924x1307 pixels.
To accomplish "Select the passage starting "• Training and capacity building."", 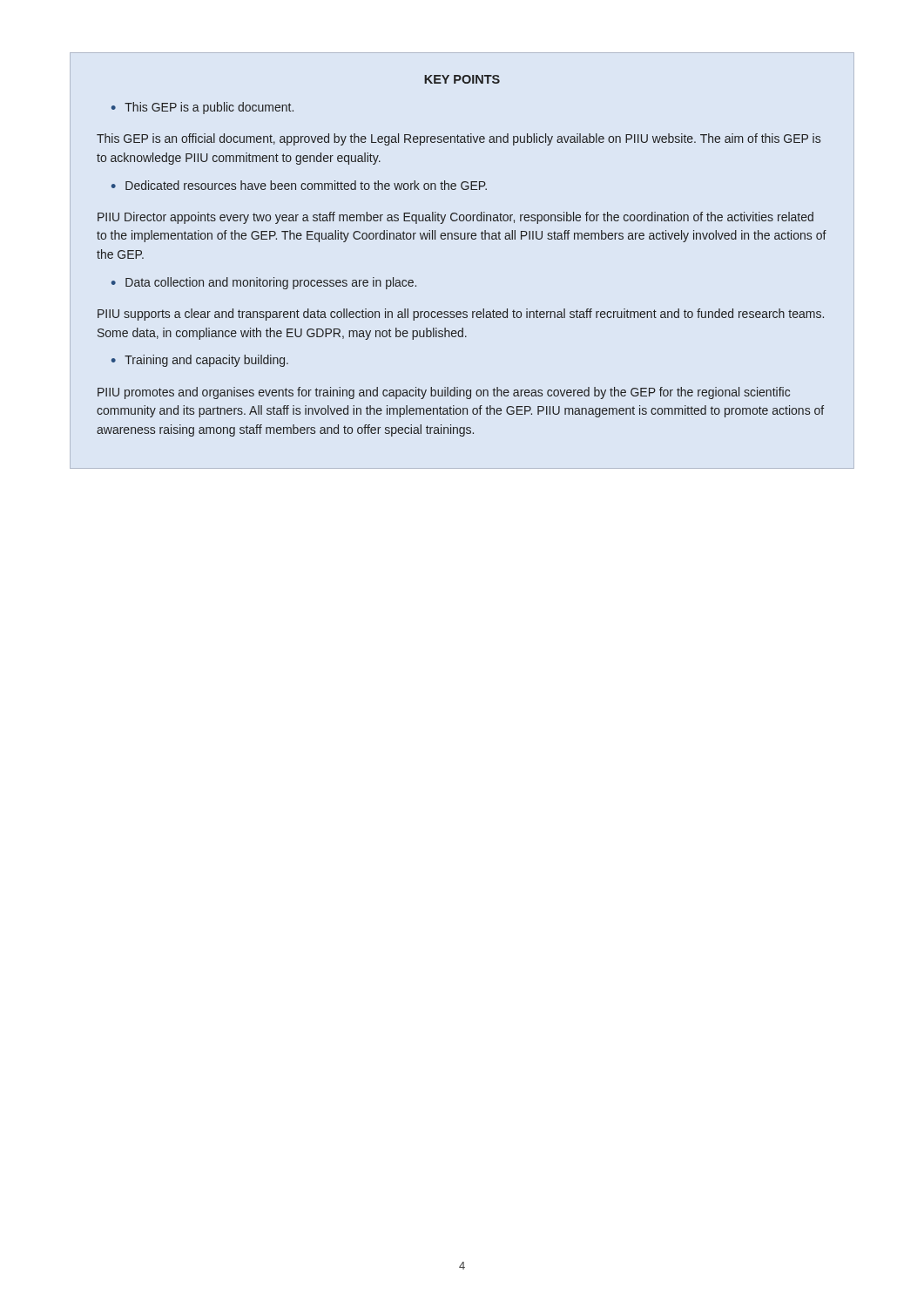I will click(200, 362).
